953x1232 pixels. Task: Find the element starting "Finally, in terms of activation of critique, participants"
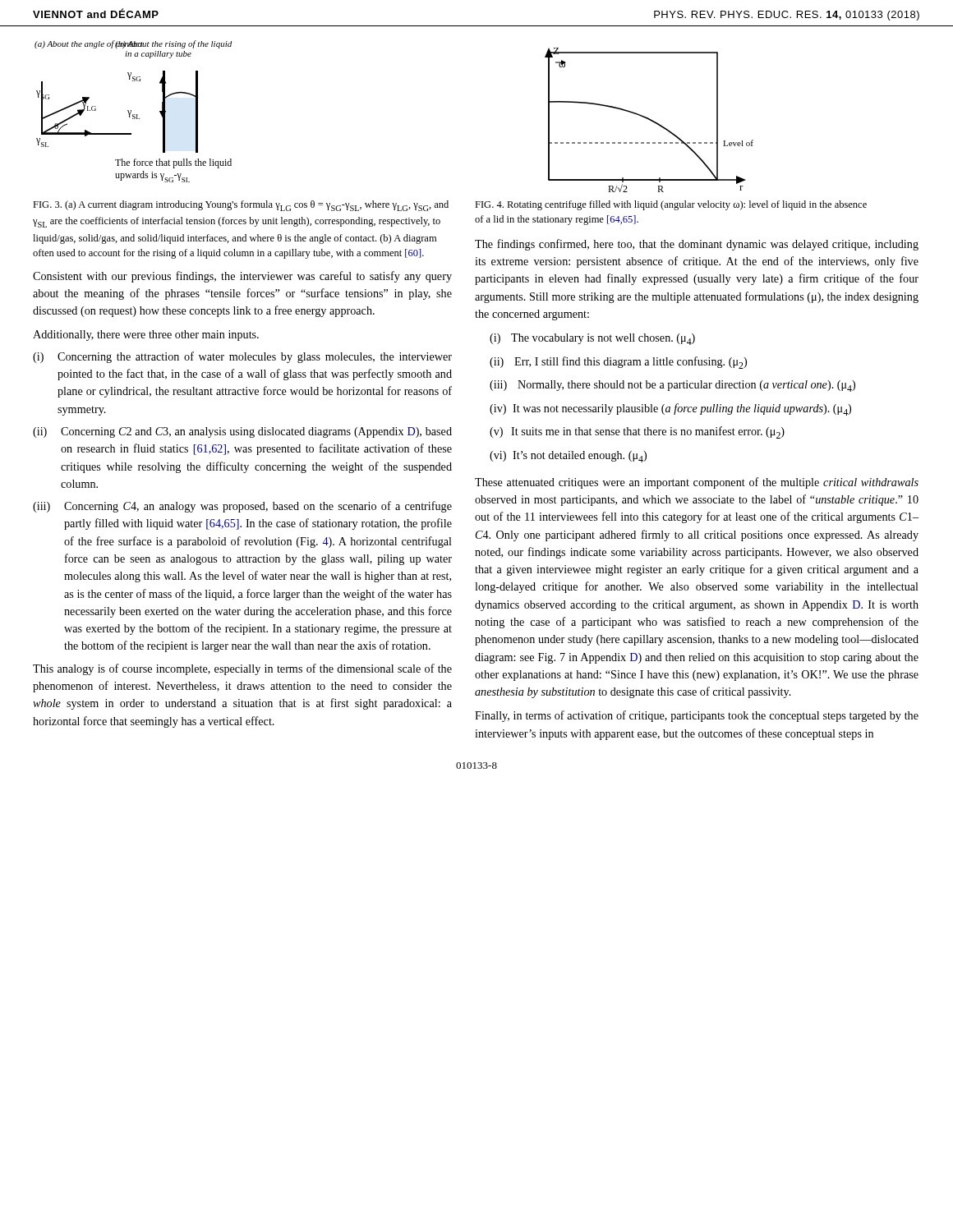(697, 724)
